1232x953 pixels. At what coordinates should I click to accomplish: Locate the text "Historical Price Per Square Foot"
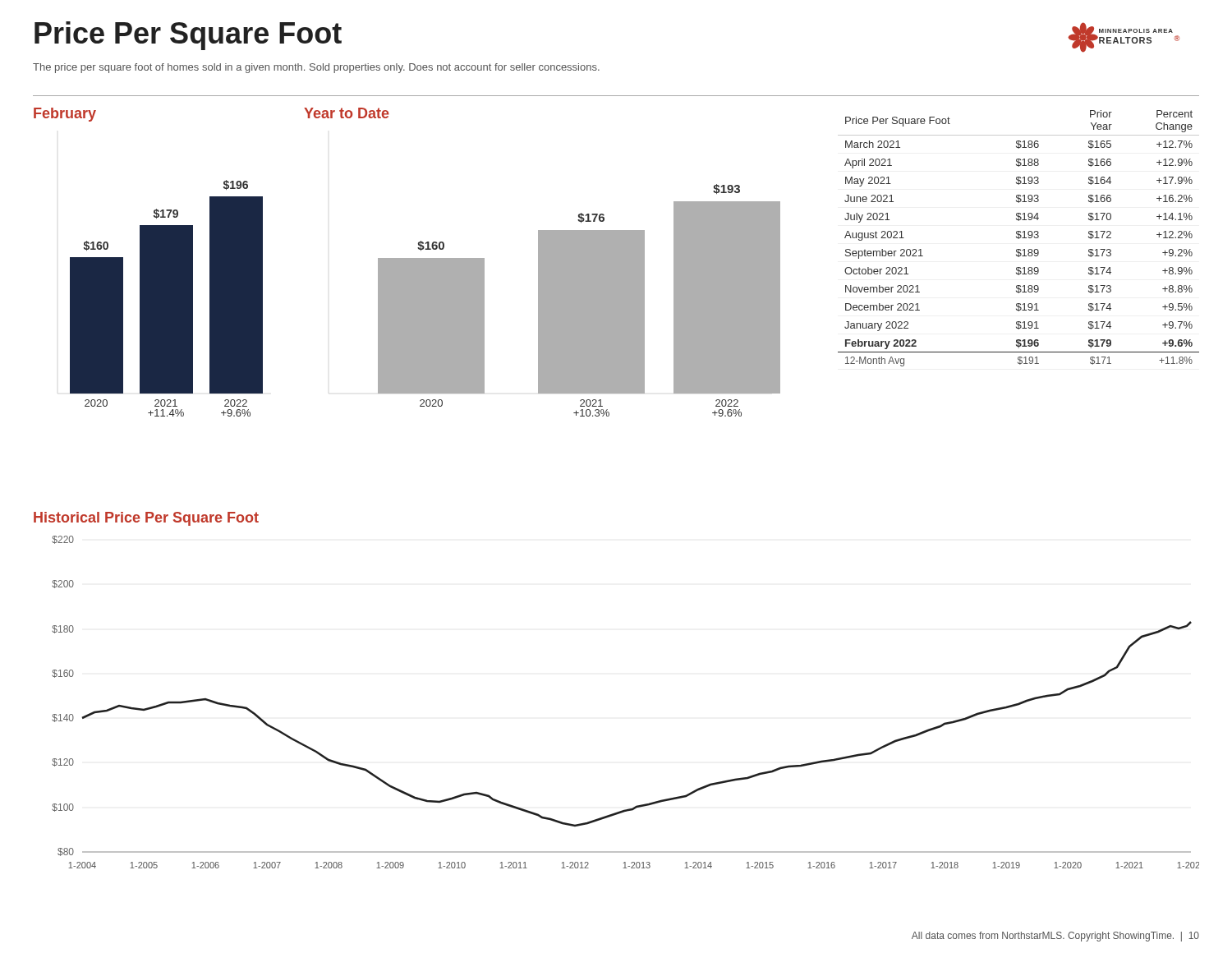[x=146, y=518]
